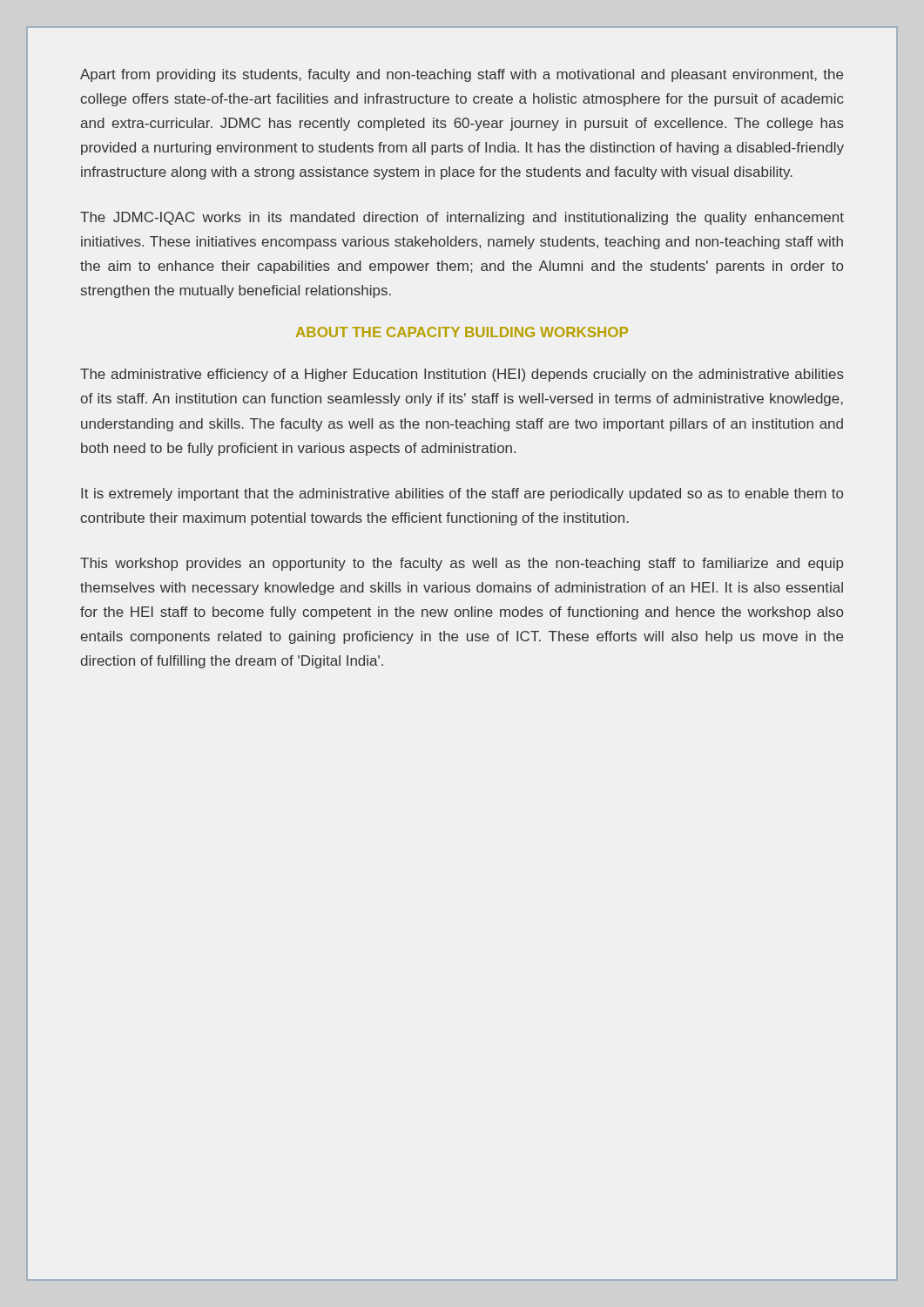Select the text block with the text "The JDMC-IQAC works in"
This screenshot has width=924, height=1307.
(x=462, y=254)
